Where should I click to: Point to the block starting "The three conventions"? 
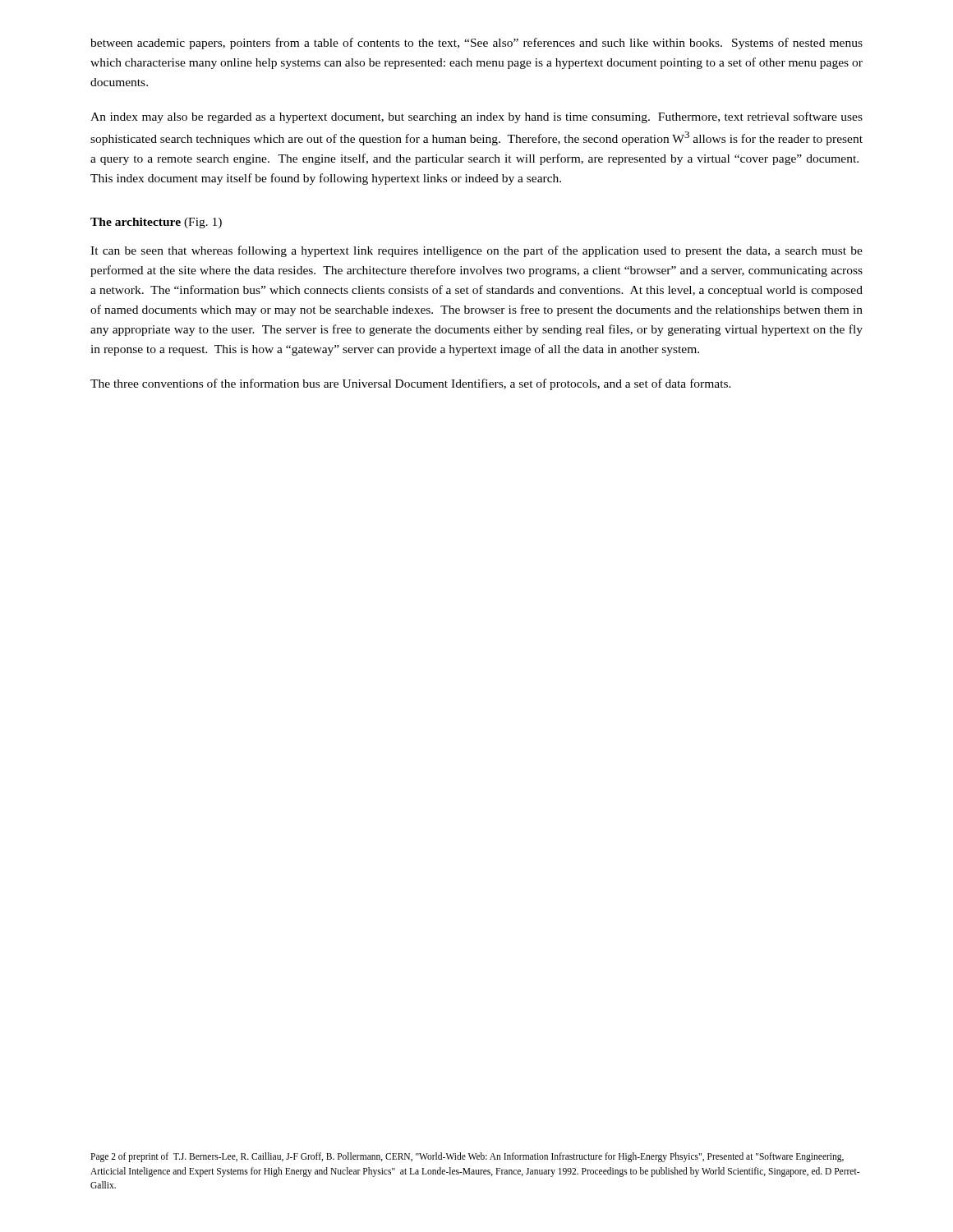coord(411,383)
